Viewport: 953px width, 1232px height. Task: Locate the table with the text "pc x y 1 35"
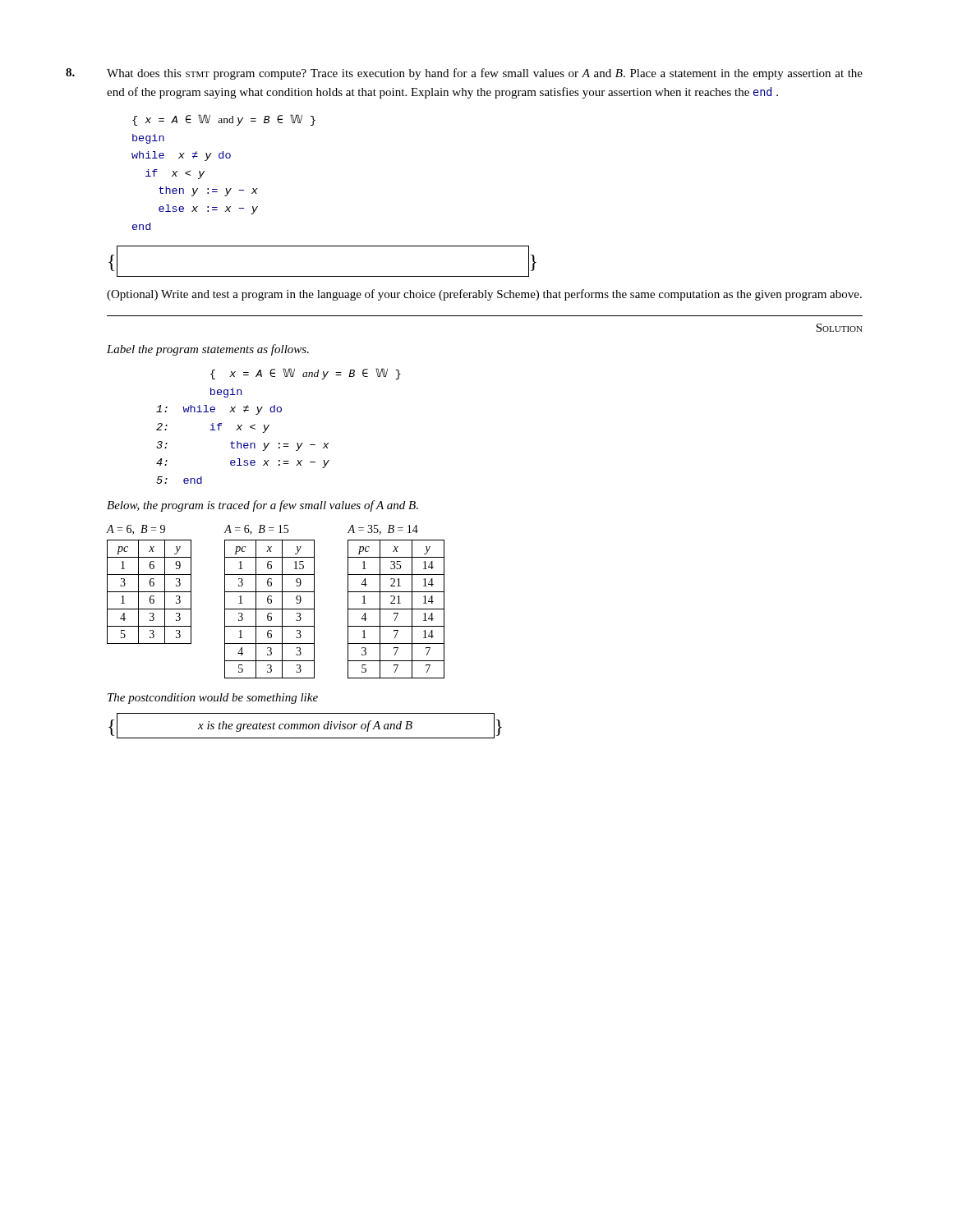[x=396, y=601]
